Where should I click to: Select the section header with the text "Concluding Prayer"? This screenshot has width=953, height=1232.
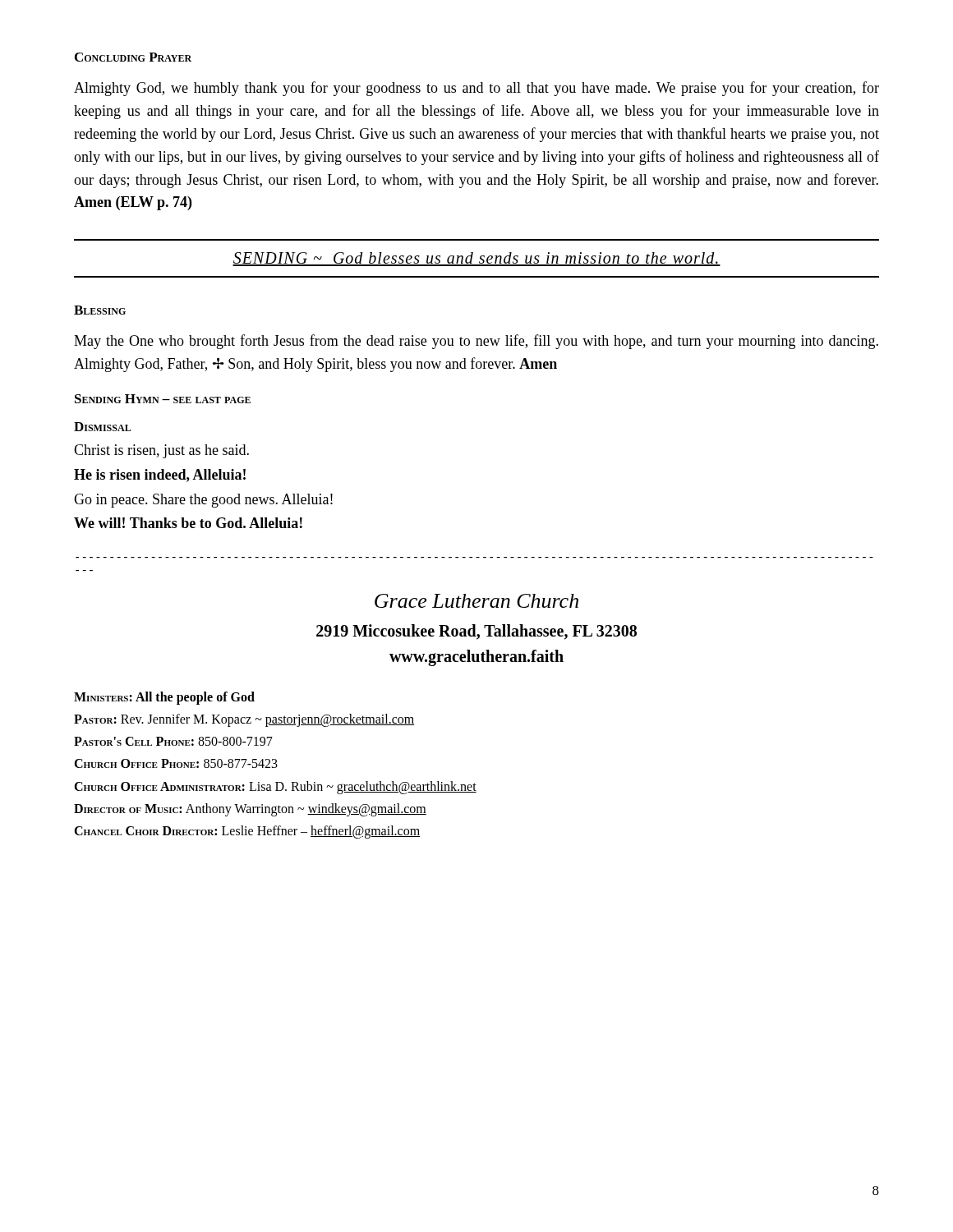tap(133, 57)
